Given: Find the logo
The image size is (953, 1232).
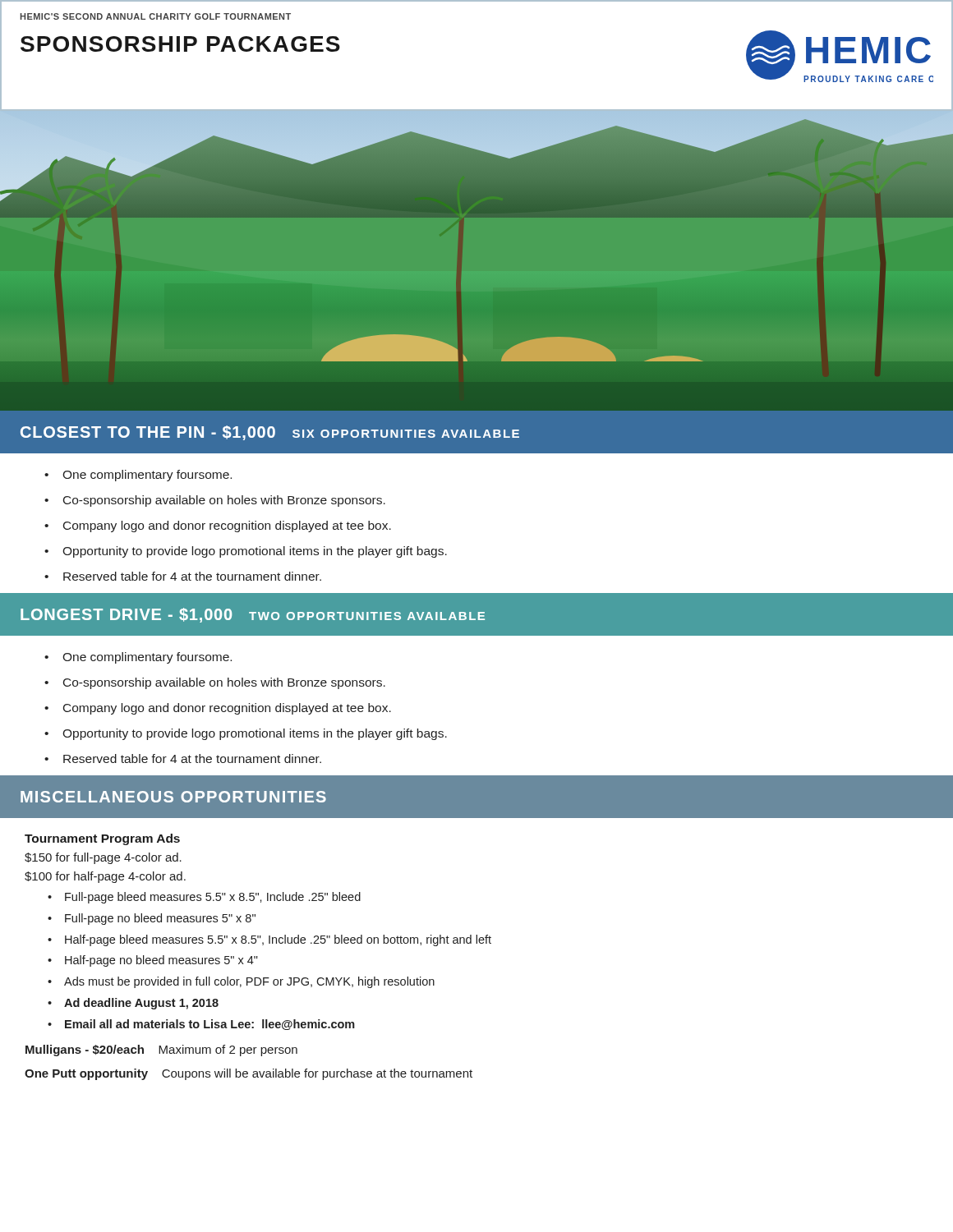Looking at the screenshot, I should tap(839, 55).
